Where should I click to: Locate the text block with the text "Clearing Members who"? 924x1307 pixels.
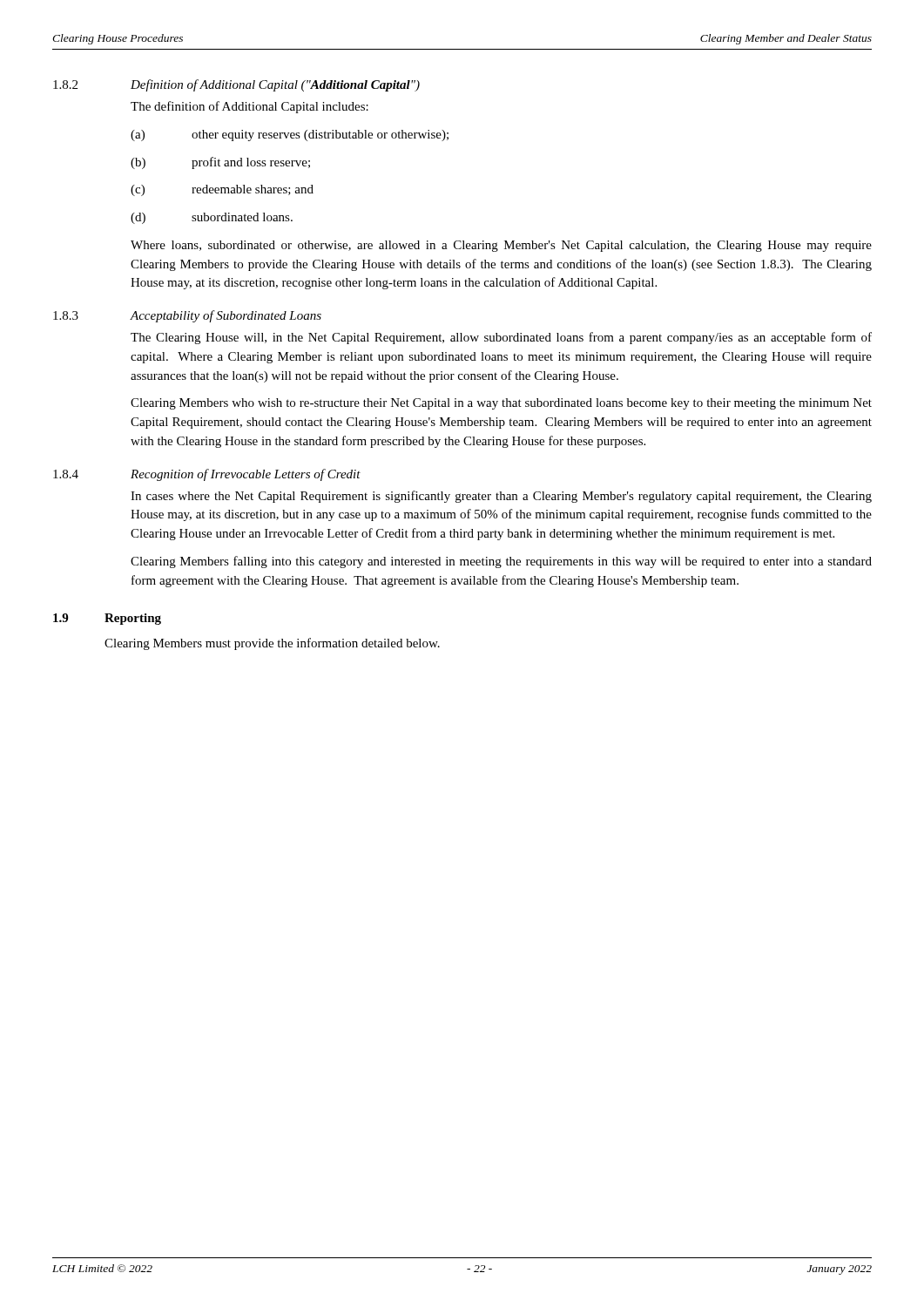(501, 422)
